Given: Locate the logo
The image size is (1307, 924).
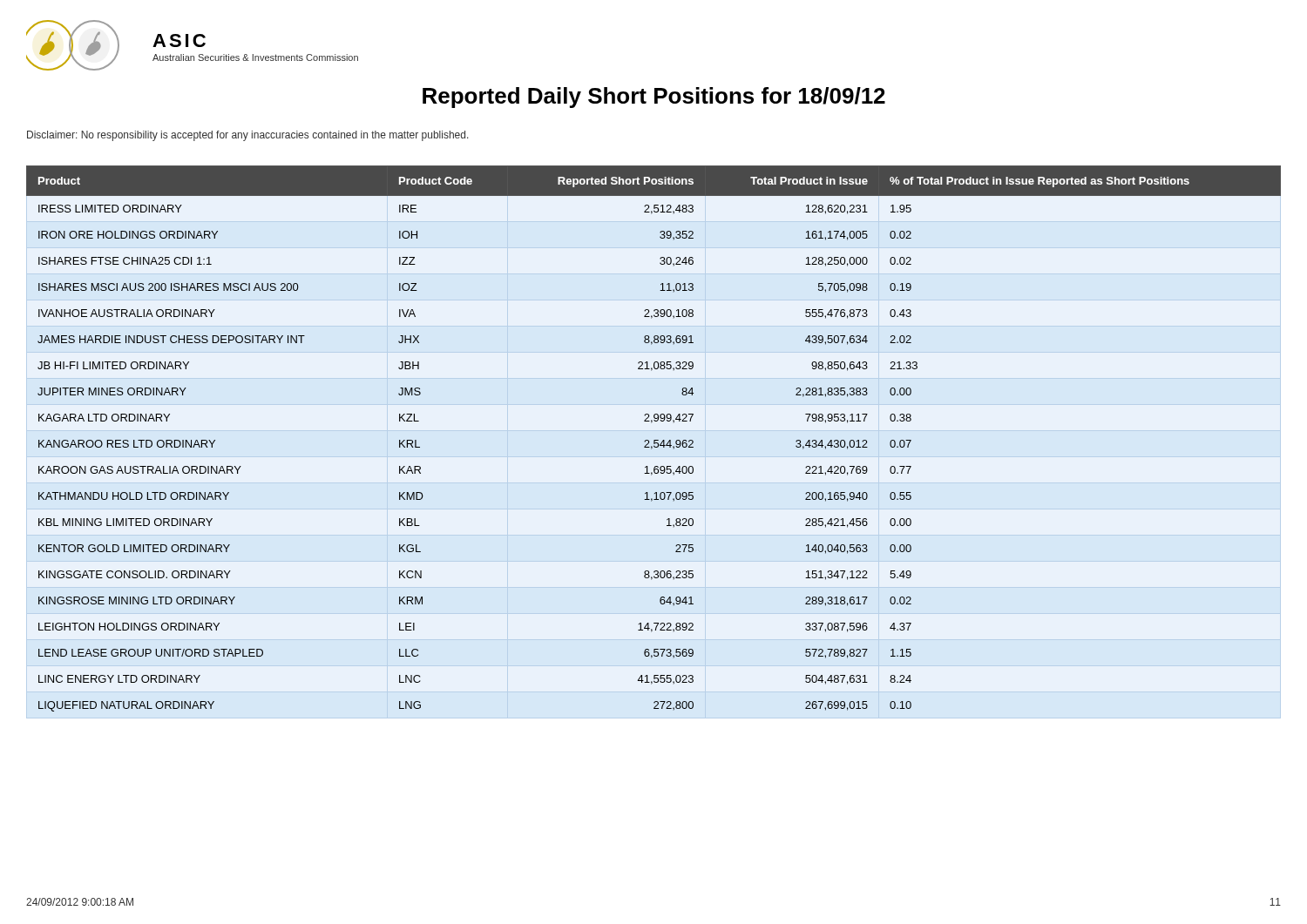Looking at the screenshot, I should (x=192, y=46).
